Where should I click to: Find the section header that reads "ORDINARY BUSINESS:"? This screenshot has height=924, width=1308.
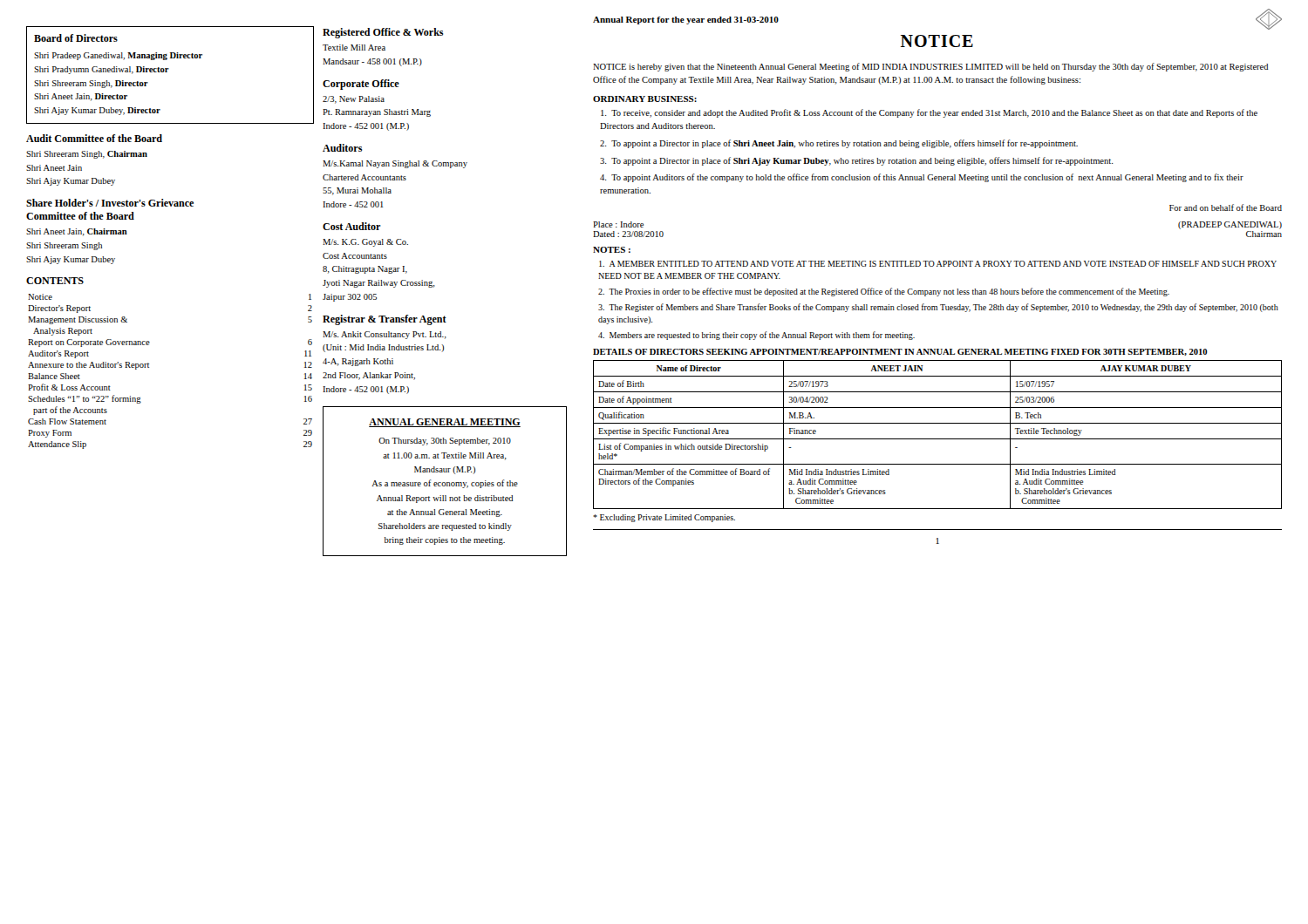645,99
